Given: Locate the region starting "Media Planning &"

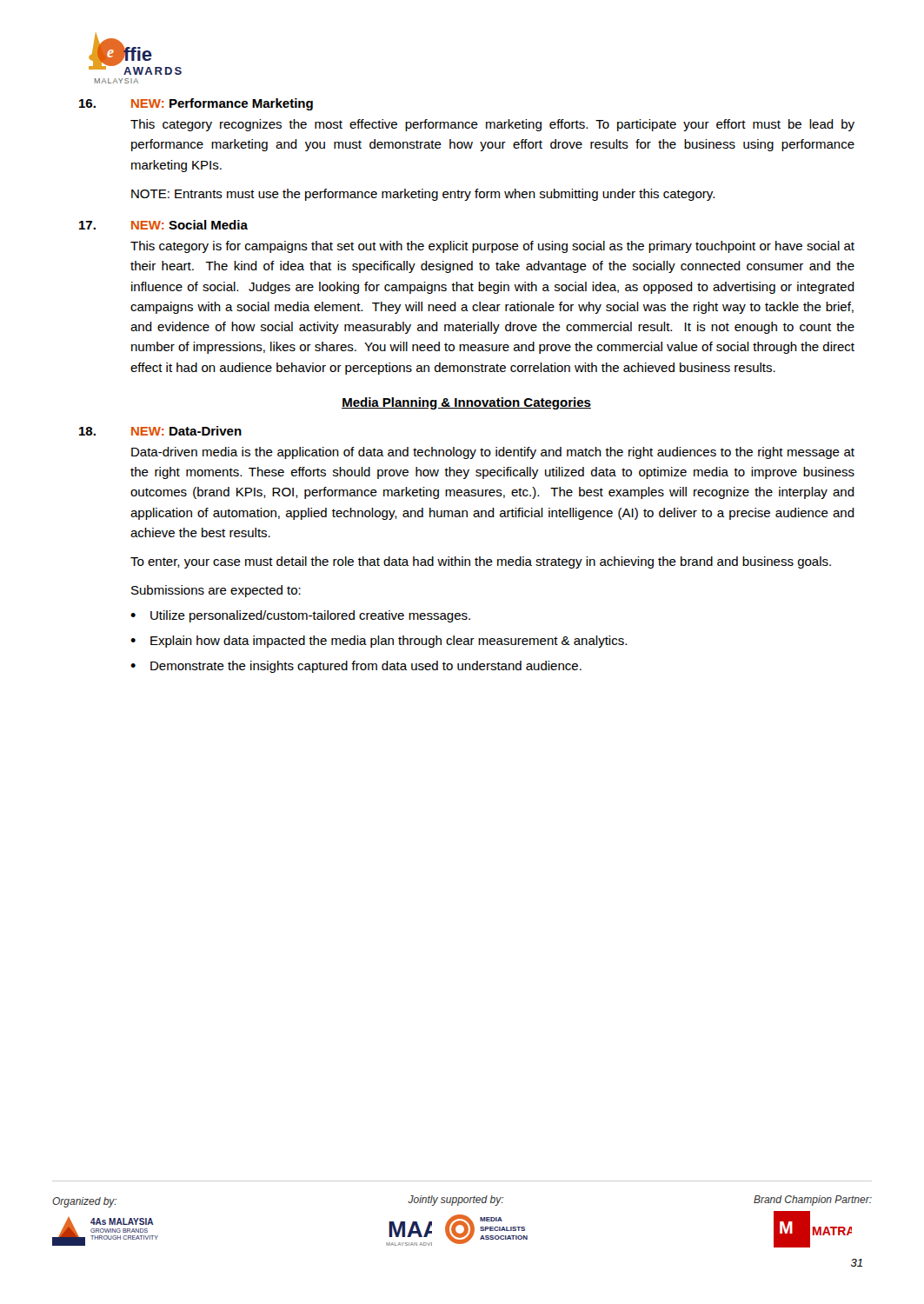Looking at the screenshot, I should pos(466,402).
